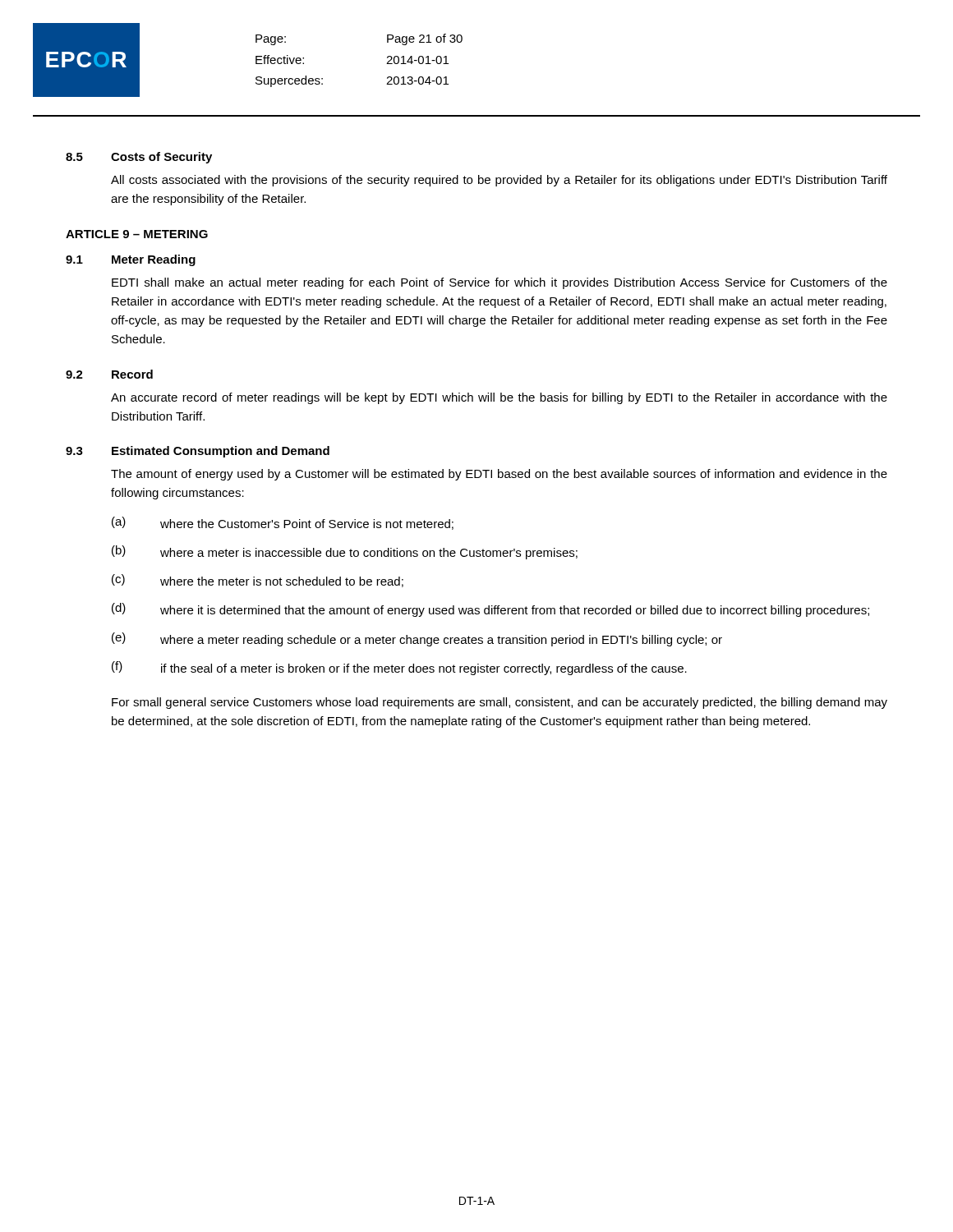953x1232 pixels.
Task: Point to the element starting "ARTICLE 9 – METERING"
Action: pos(137,233)
